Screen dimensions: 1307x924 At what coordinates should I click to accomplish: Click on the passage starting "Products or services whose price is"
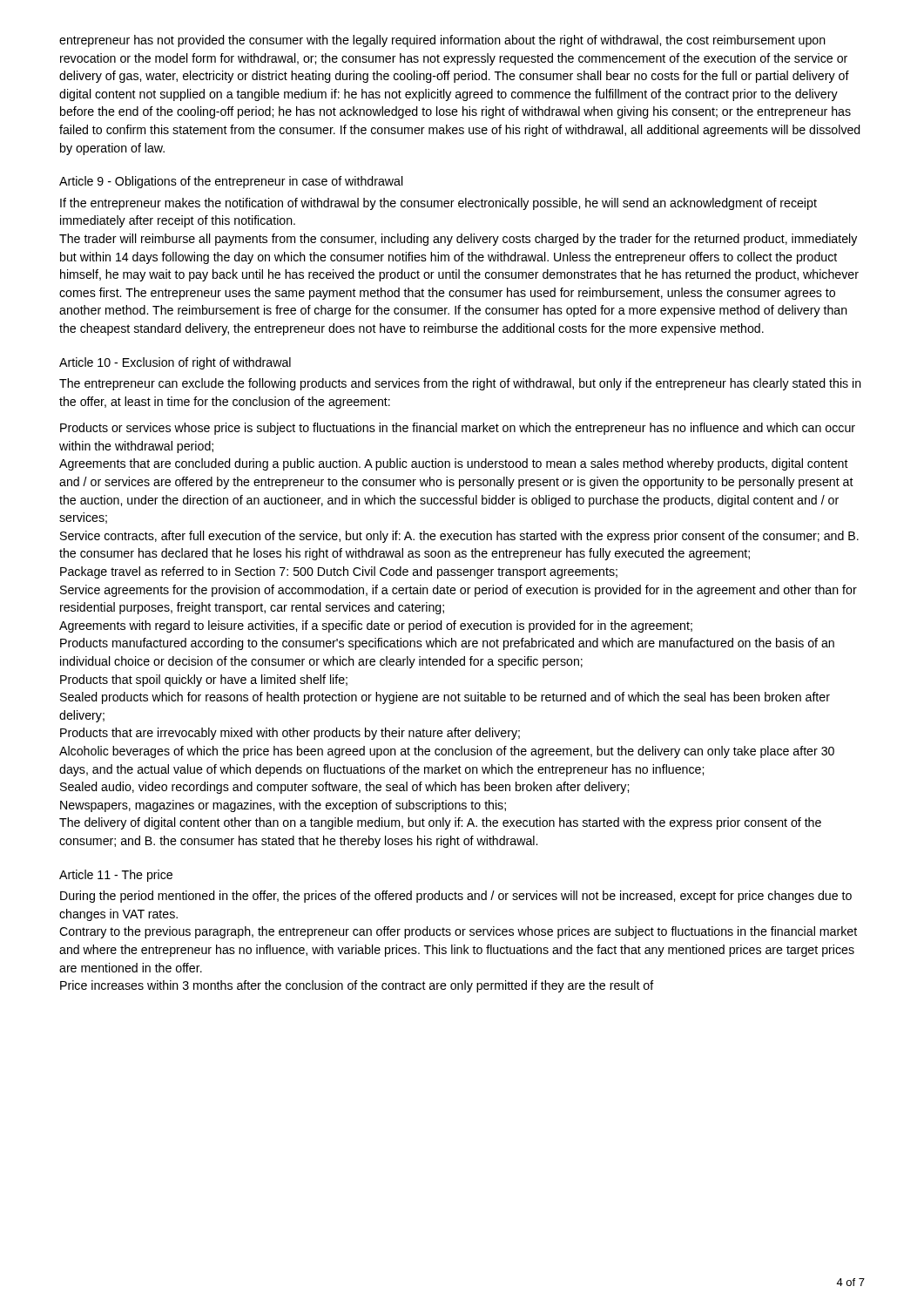coord(462,635)
